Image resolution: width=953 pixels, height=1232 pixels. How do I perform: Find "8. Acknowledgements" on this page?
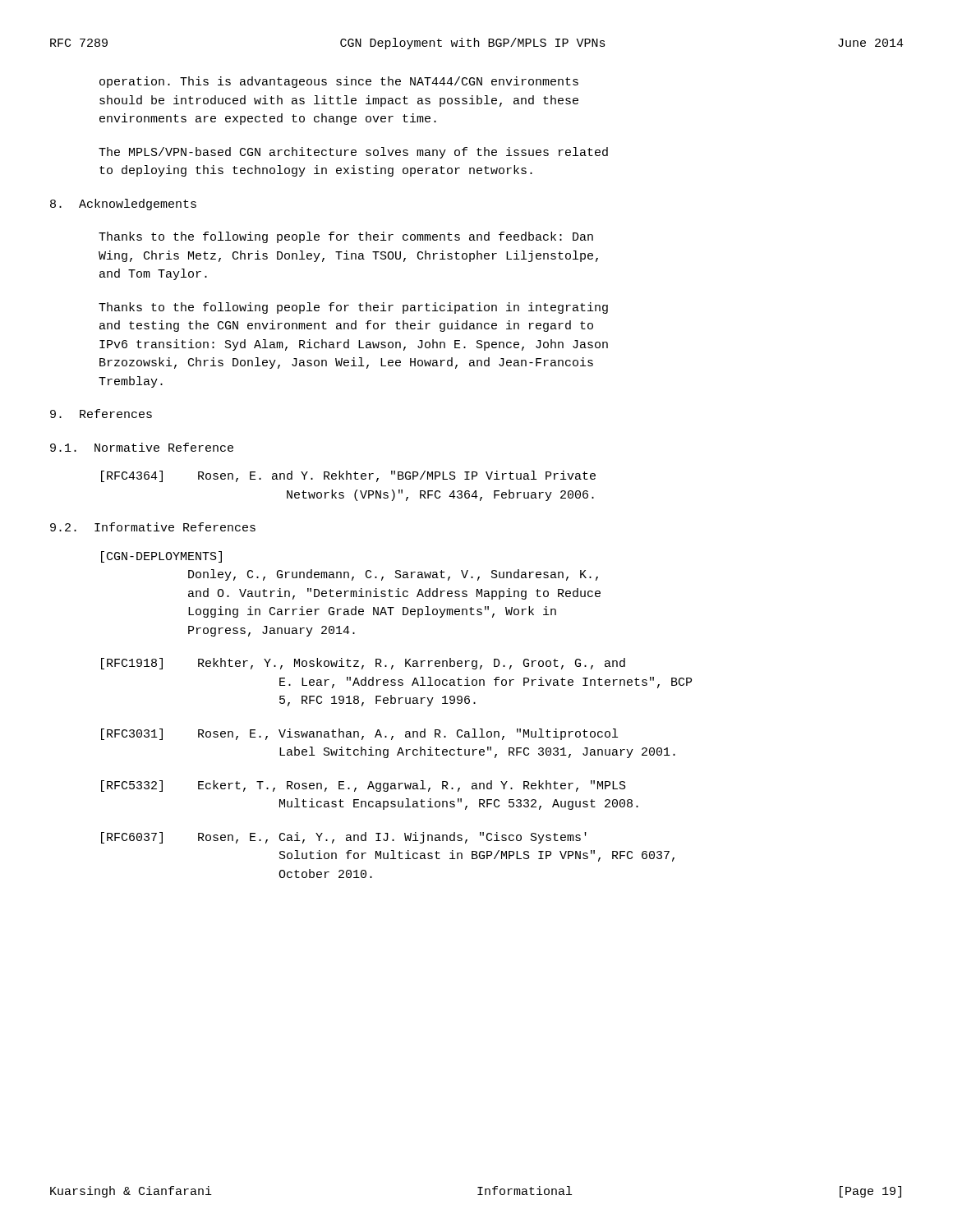point(123,205)
